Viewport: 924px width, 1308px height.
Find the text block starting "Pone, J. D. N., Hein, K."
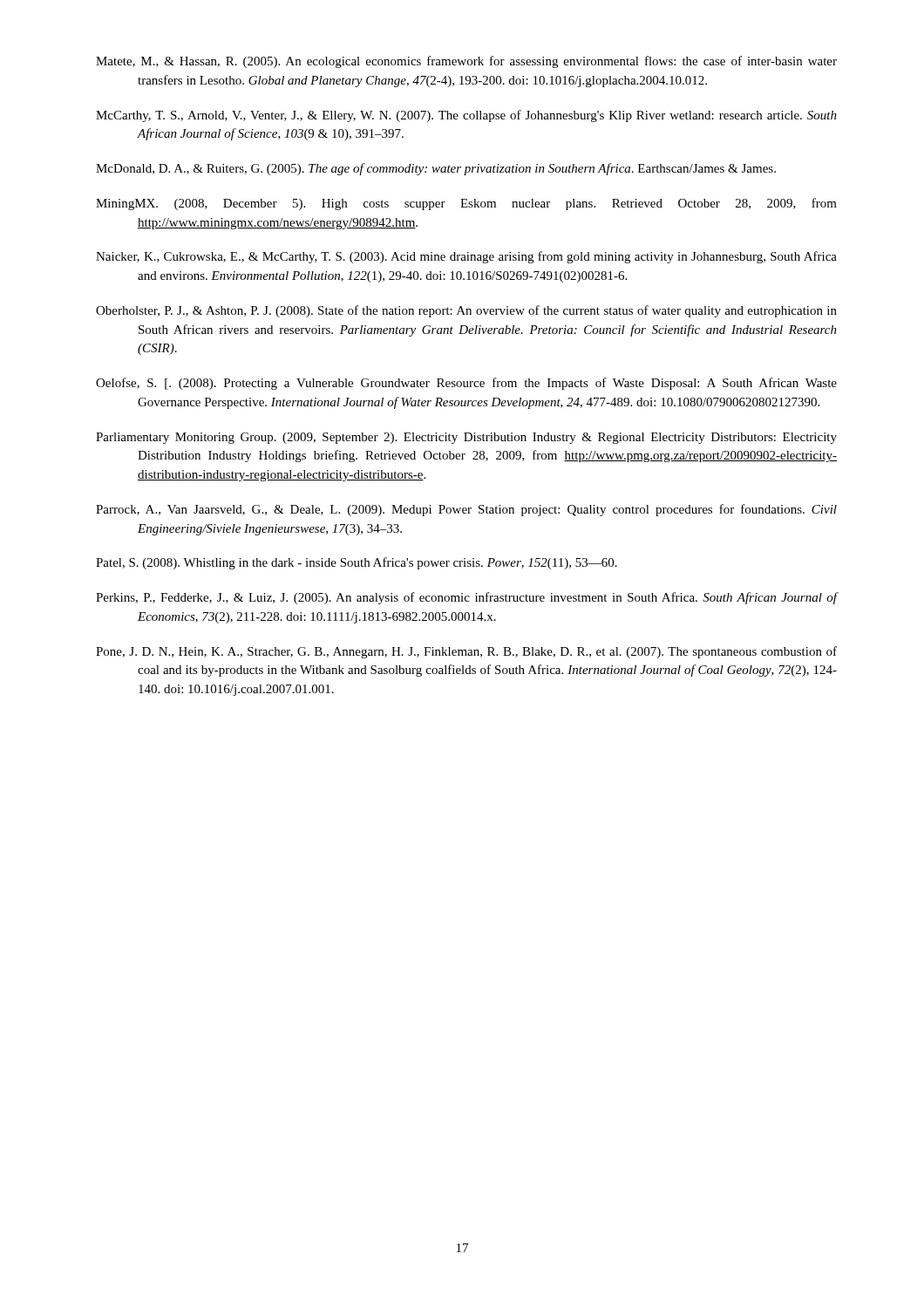click(466, 670)
